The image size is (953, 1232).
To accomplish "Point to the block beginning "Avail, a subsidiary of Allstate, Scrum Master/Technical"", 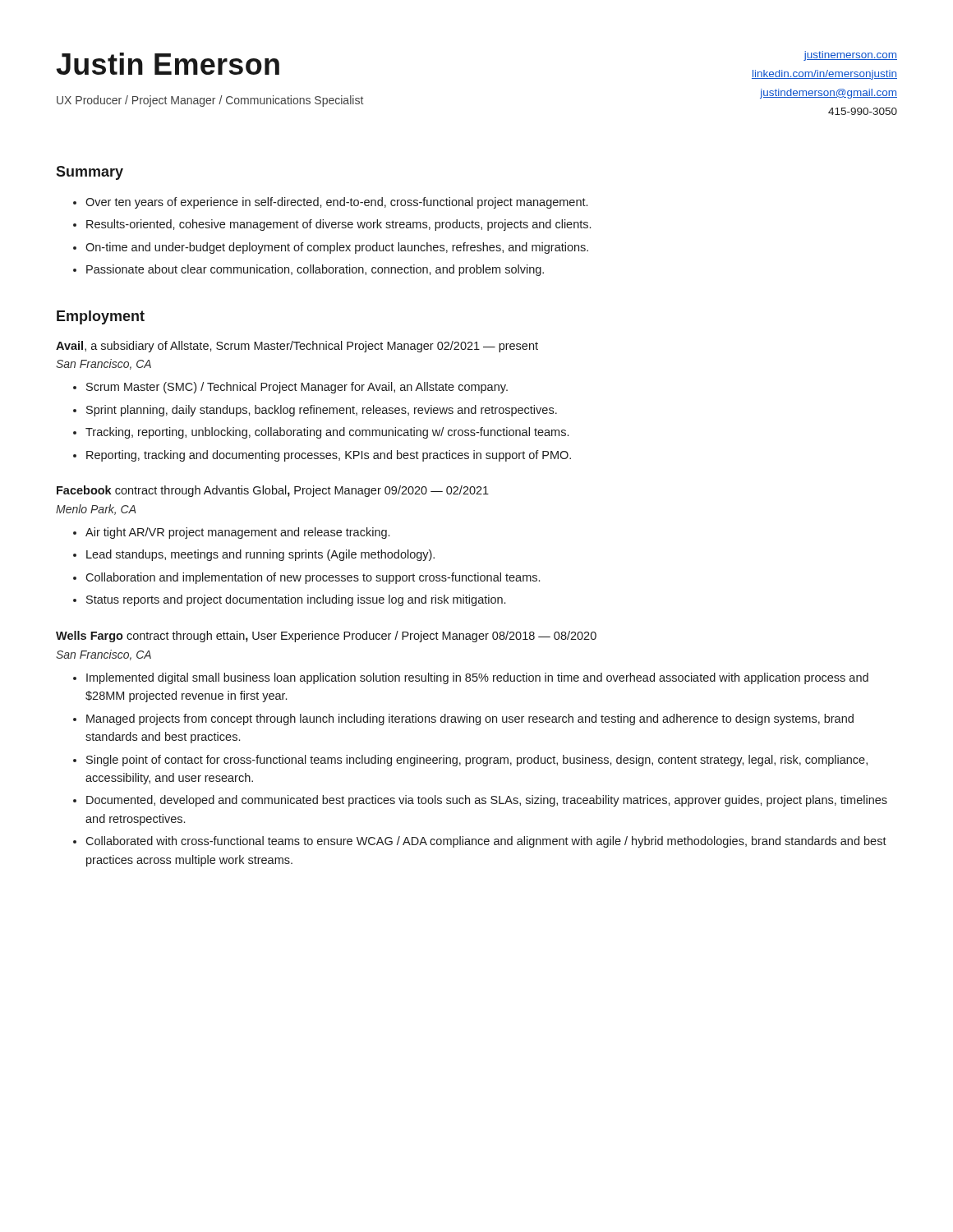I will click(476, 355).
